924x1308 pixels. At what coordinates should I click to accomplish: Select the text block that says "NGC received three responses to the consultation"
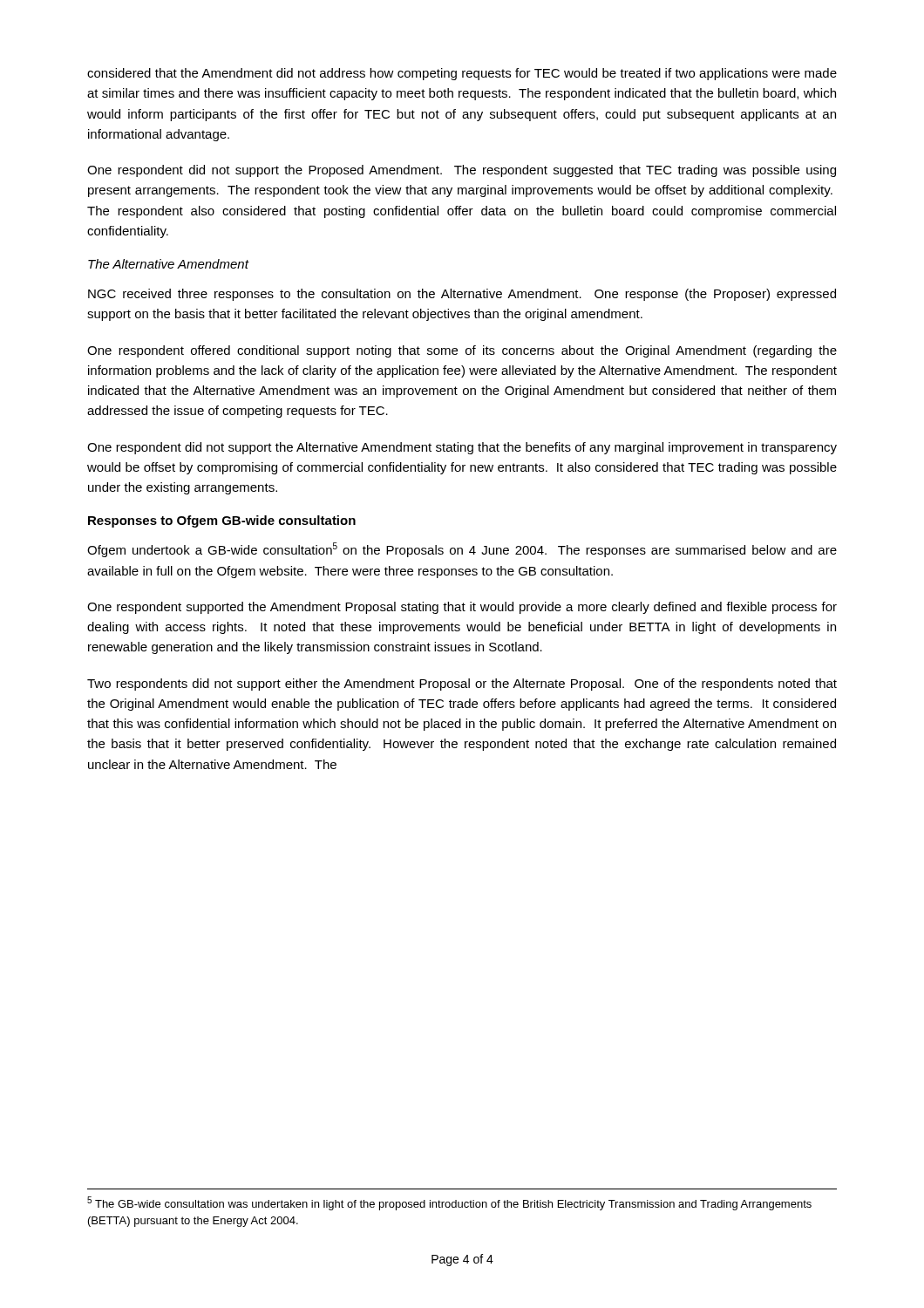click(x=462, y=304)
